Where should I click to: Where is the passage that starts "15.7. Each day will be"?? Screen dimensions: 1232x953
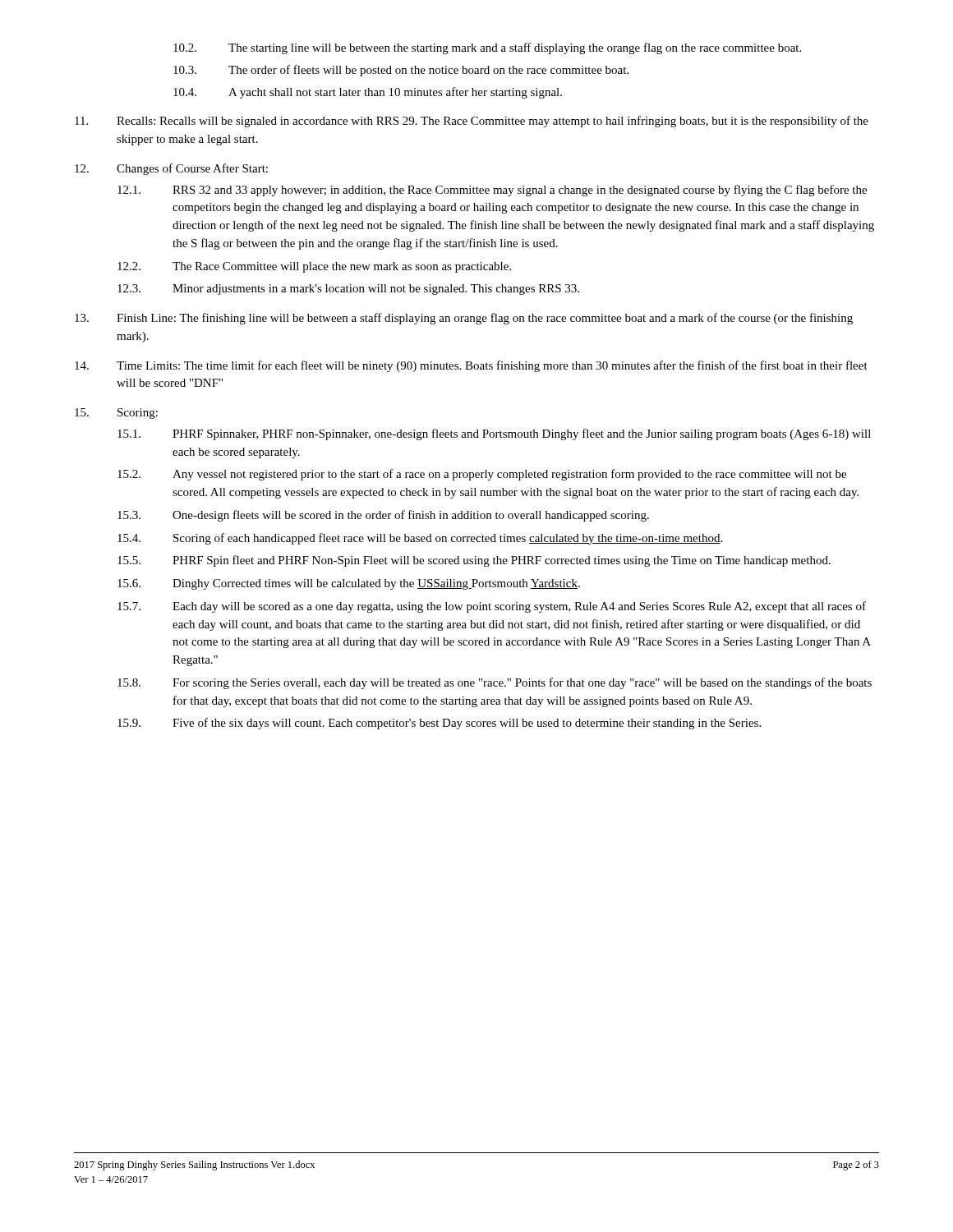point(498,633)
